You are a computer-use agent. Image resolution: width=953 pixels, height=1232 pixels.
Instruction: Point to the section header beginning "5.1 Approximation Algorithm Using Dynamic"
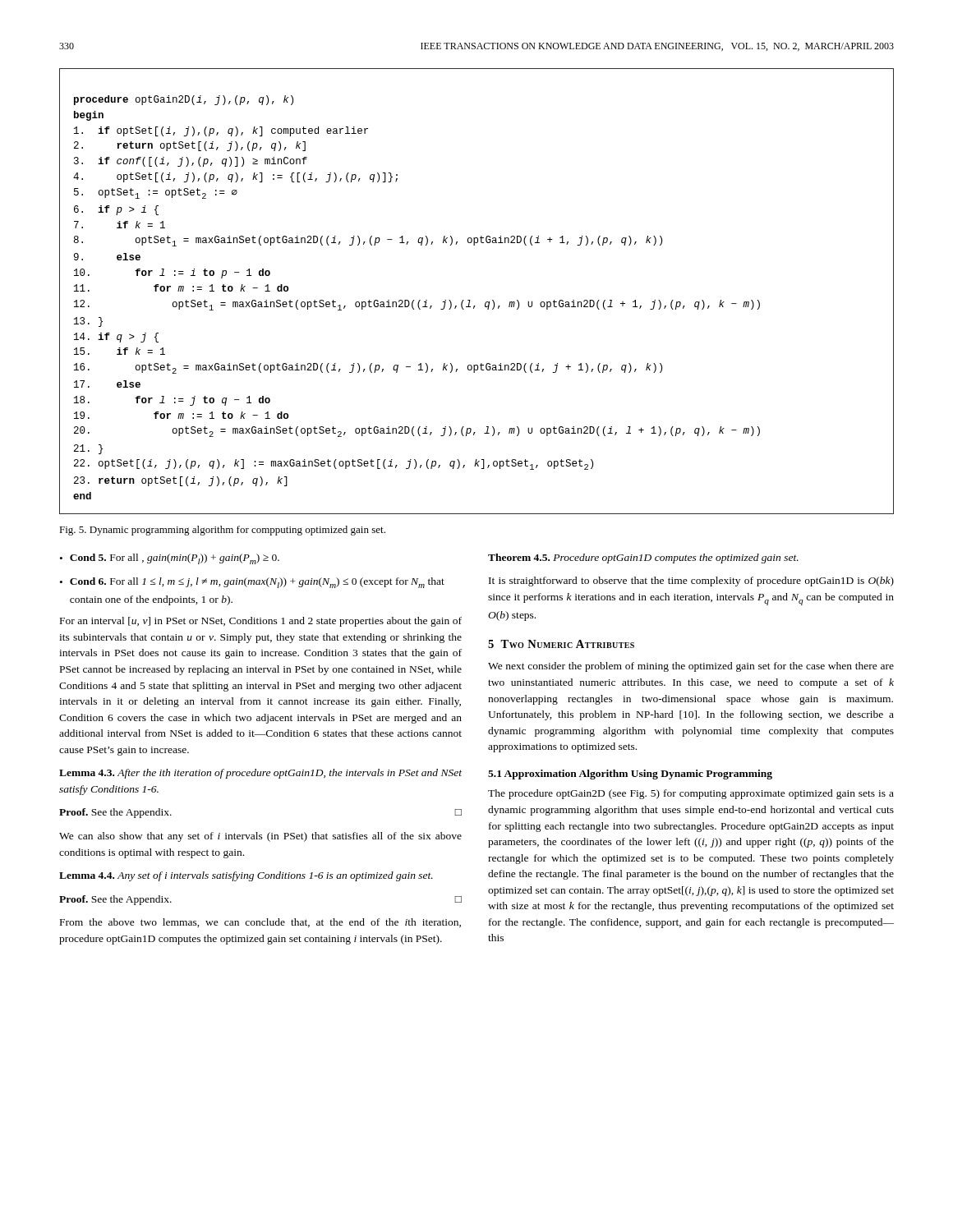(x=630, y=773)
